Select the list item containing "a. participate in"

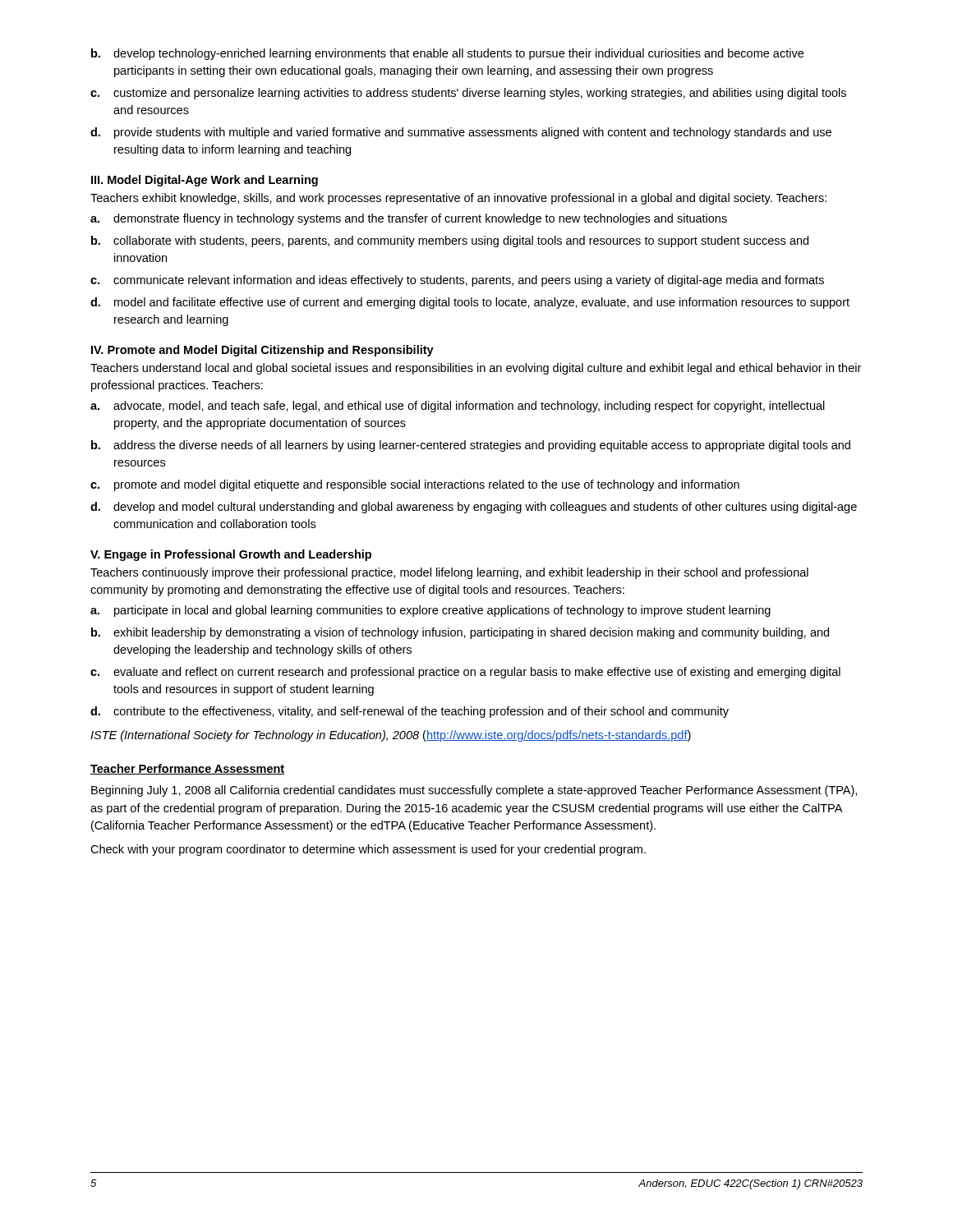476,611
